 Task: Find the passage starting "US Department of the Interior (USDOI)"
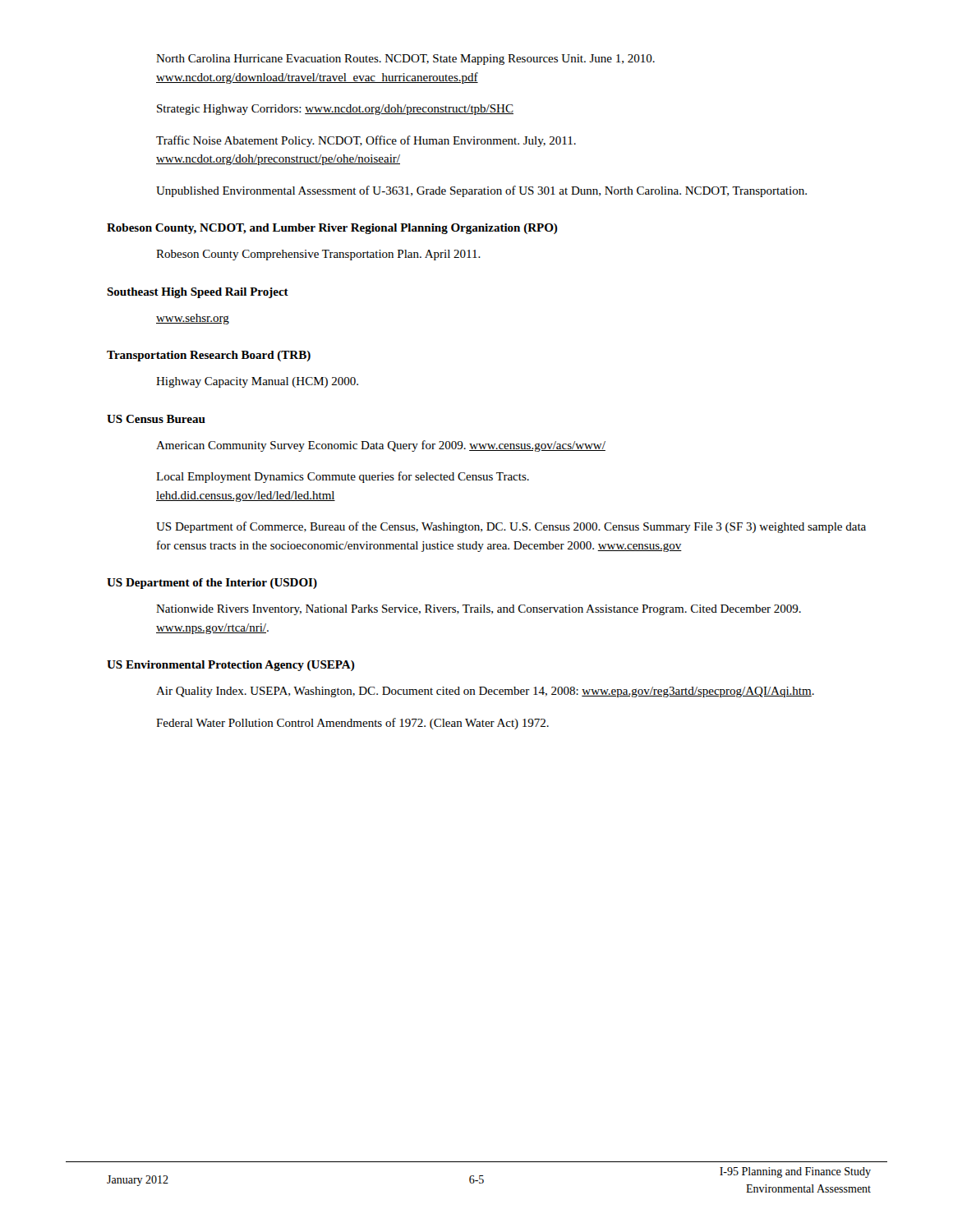[212, 582]
